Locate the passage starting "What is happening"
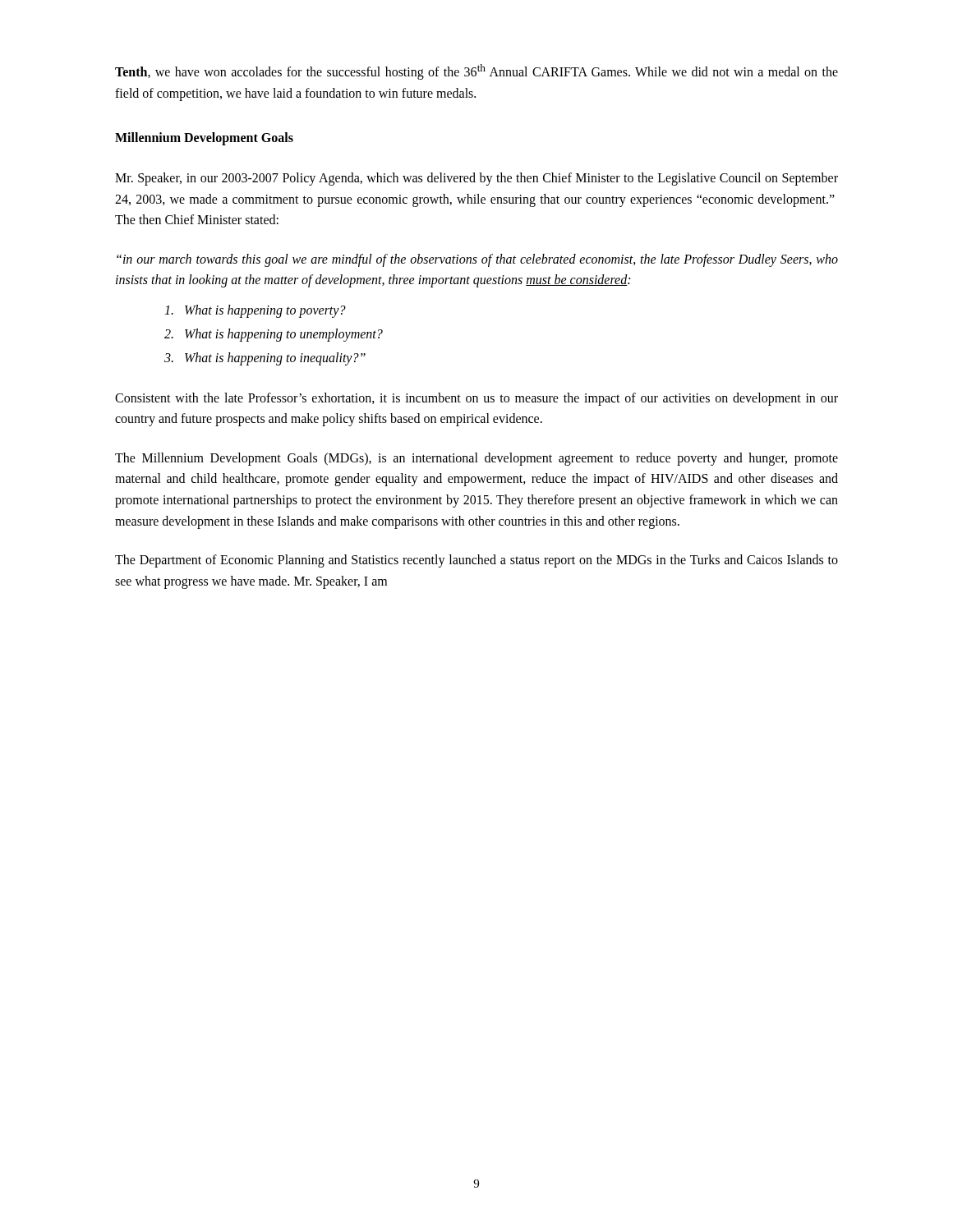 (255, 311)
